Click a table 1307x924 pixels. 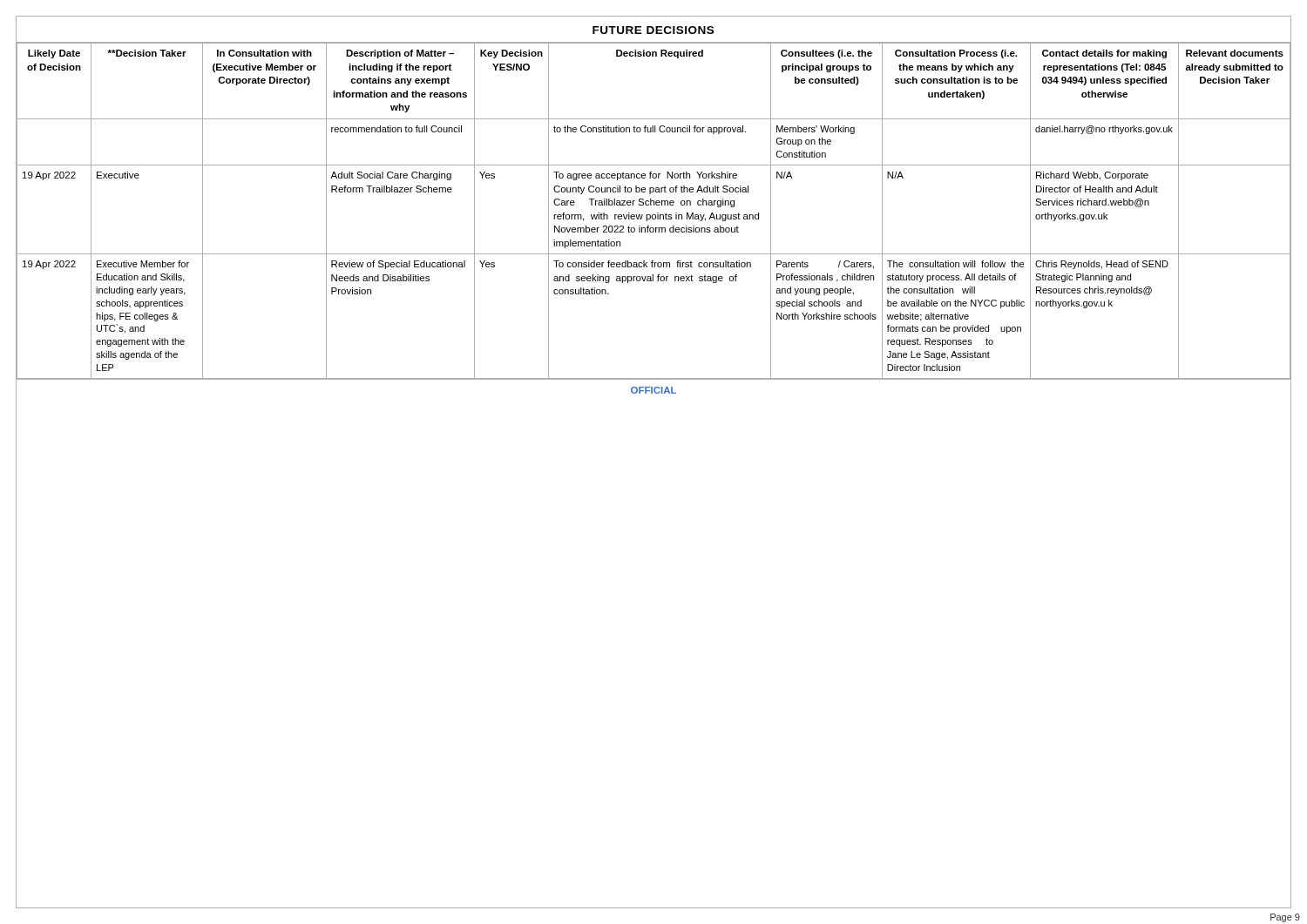654,211
